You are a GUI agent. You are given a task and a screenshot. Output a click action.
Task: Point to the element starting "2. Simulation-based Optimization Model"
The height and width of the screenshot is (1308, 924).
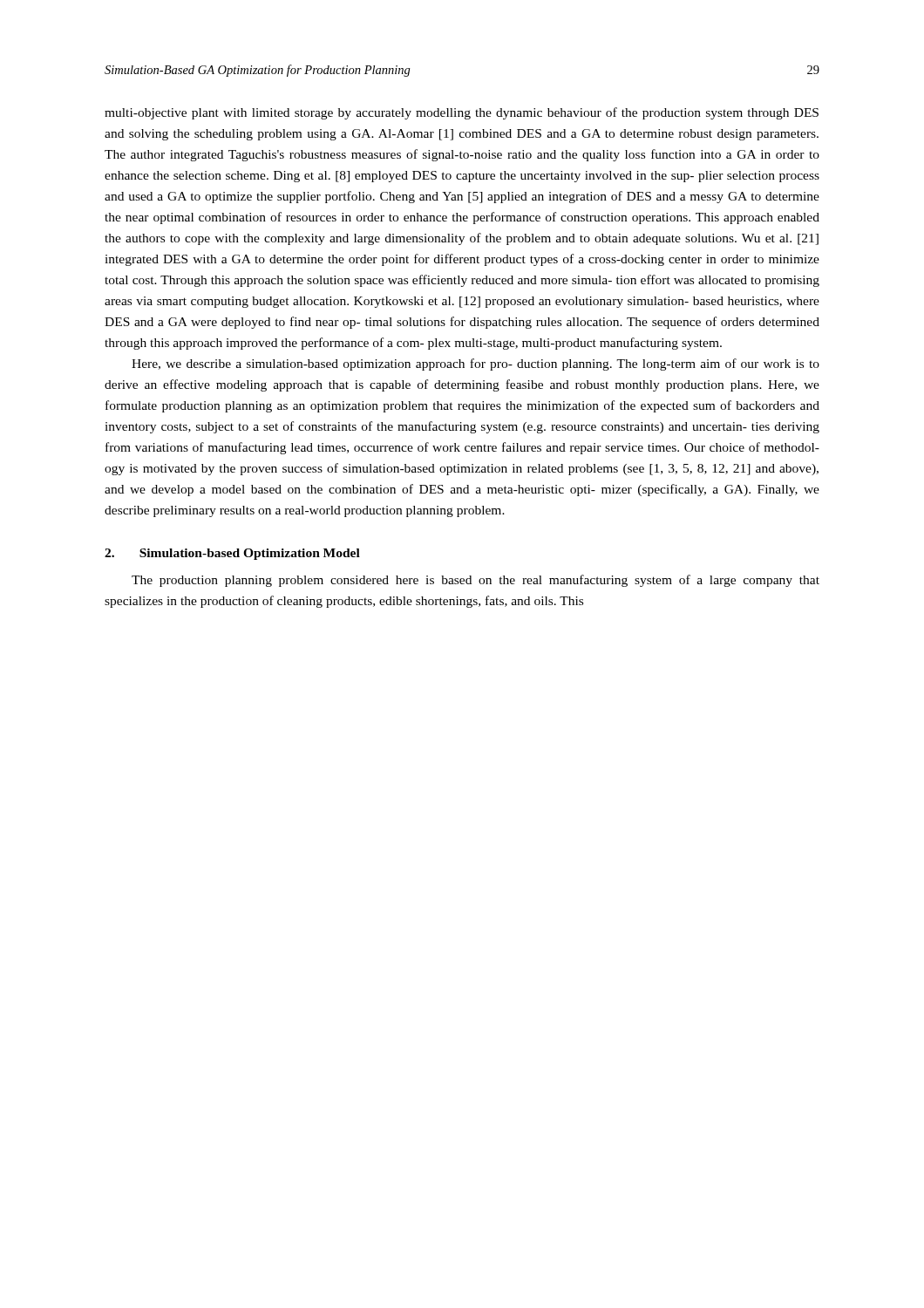[x=232, y=553]
